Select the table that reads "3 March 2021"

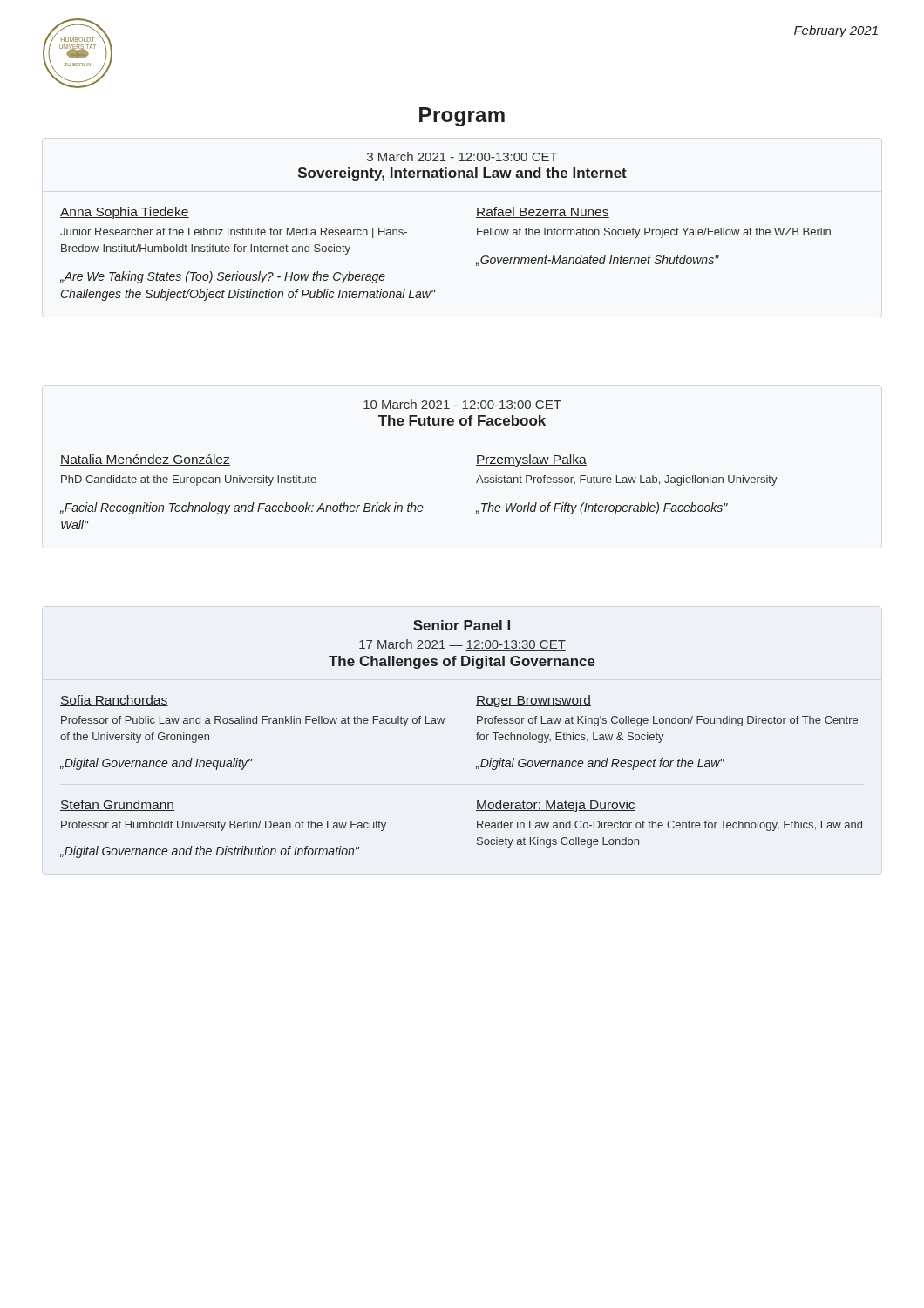462,228
